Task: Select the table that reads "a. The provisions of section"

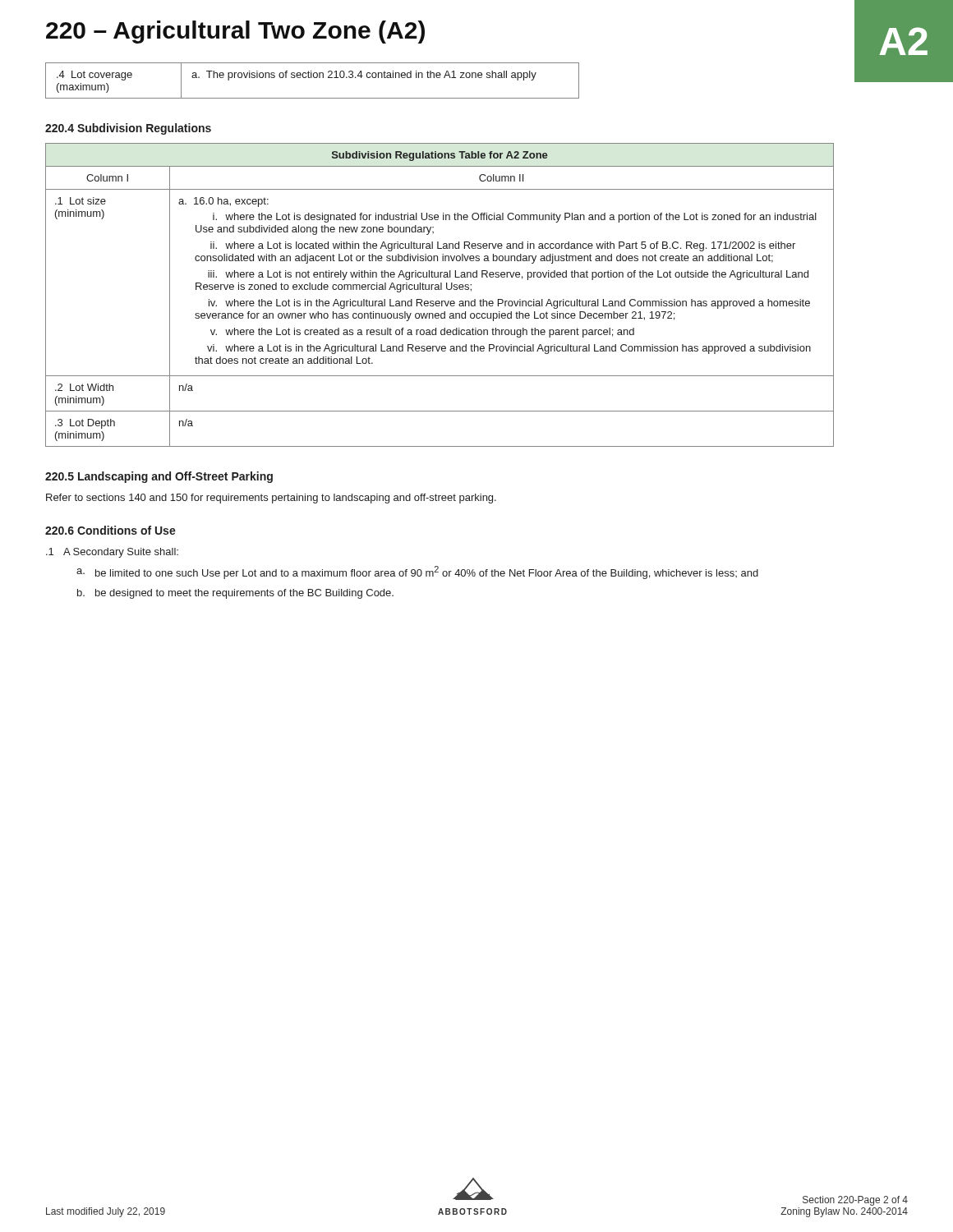Action: click(440, 81)
